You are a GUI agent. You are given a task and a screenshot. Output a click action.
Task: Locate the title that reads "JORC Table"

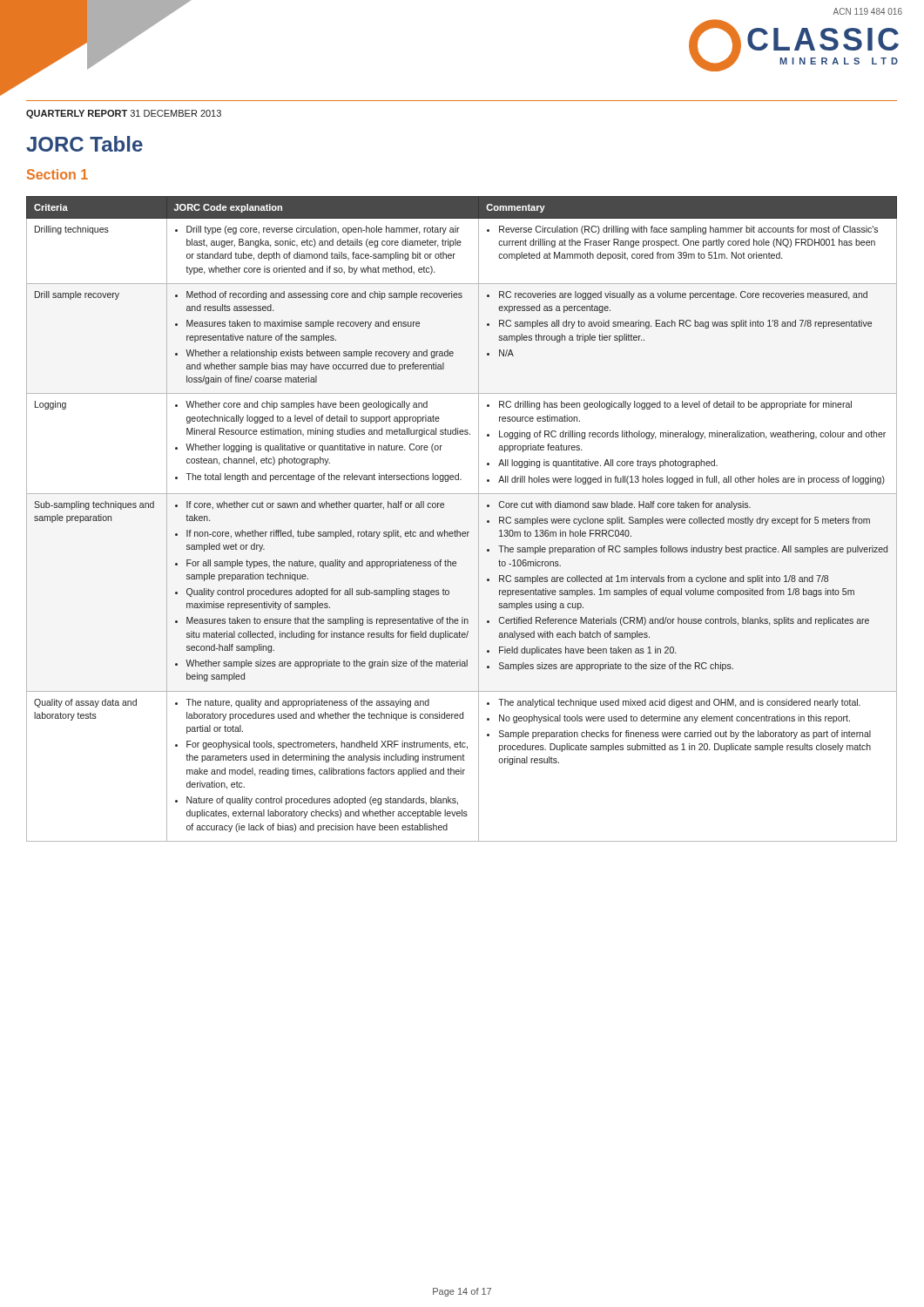coord(85,144)
